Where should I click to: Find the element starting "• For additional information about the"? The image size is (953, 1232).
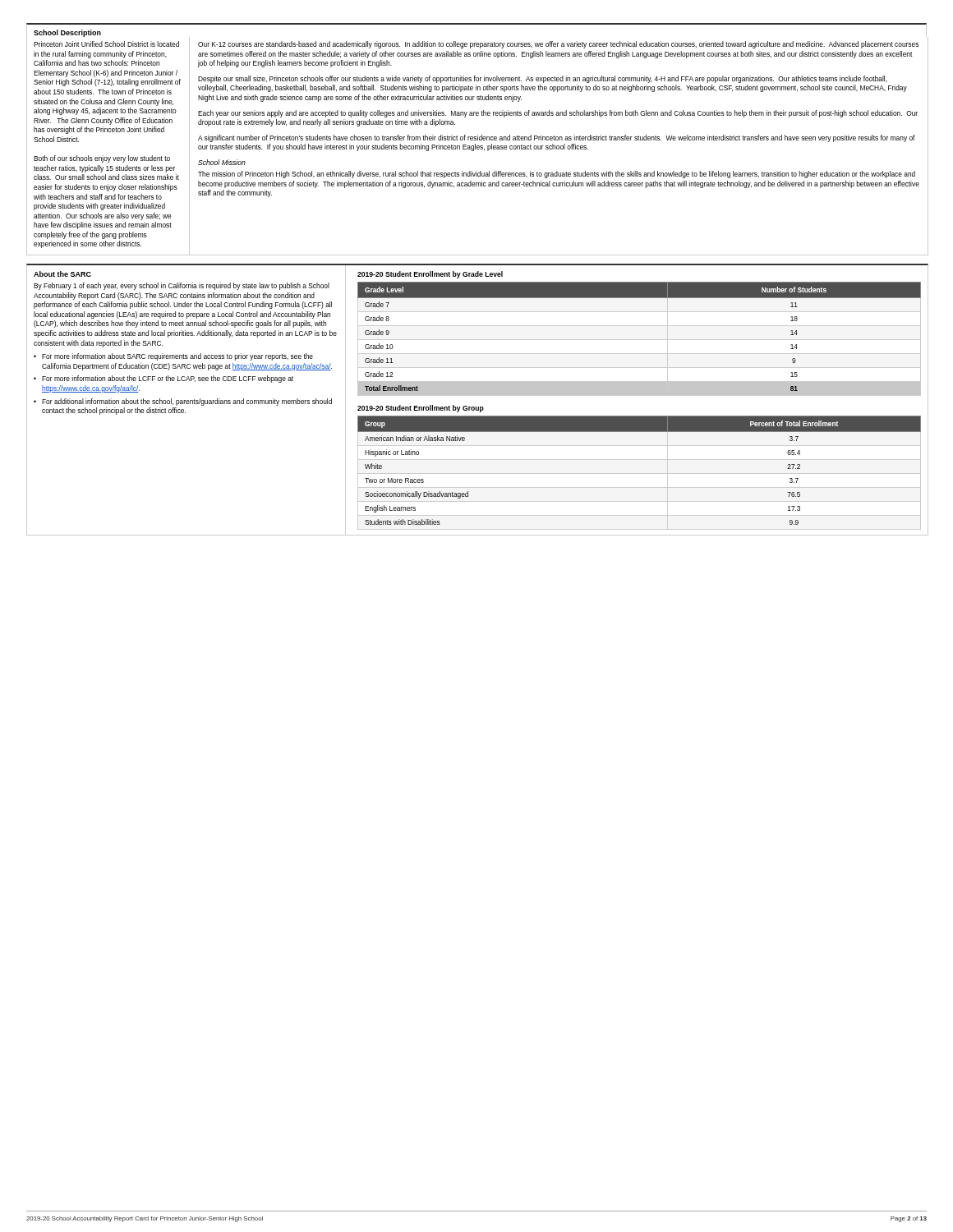point(183,406)
